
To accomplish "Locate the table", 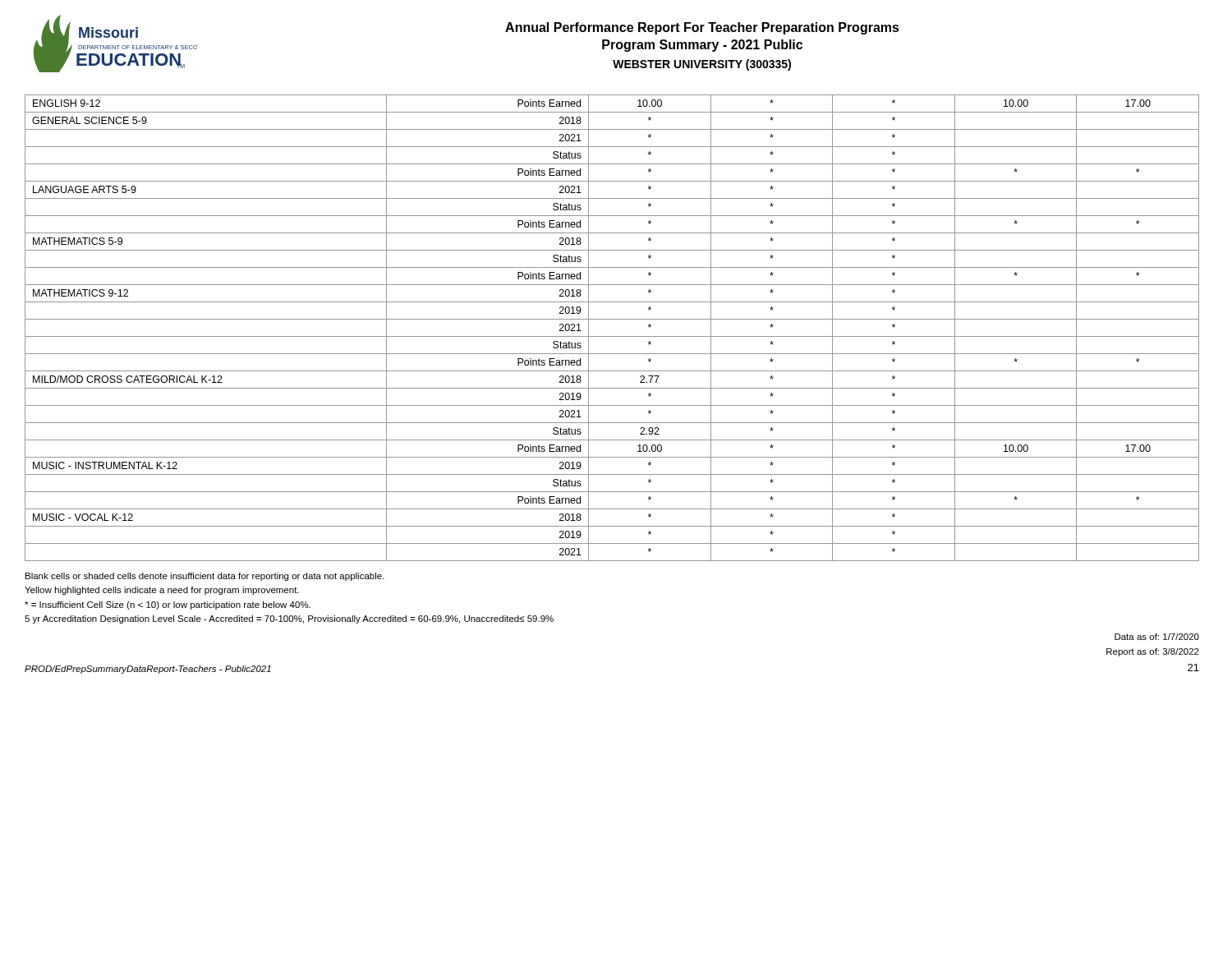I will pos(612,328).
